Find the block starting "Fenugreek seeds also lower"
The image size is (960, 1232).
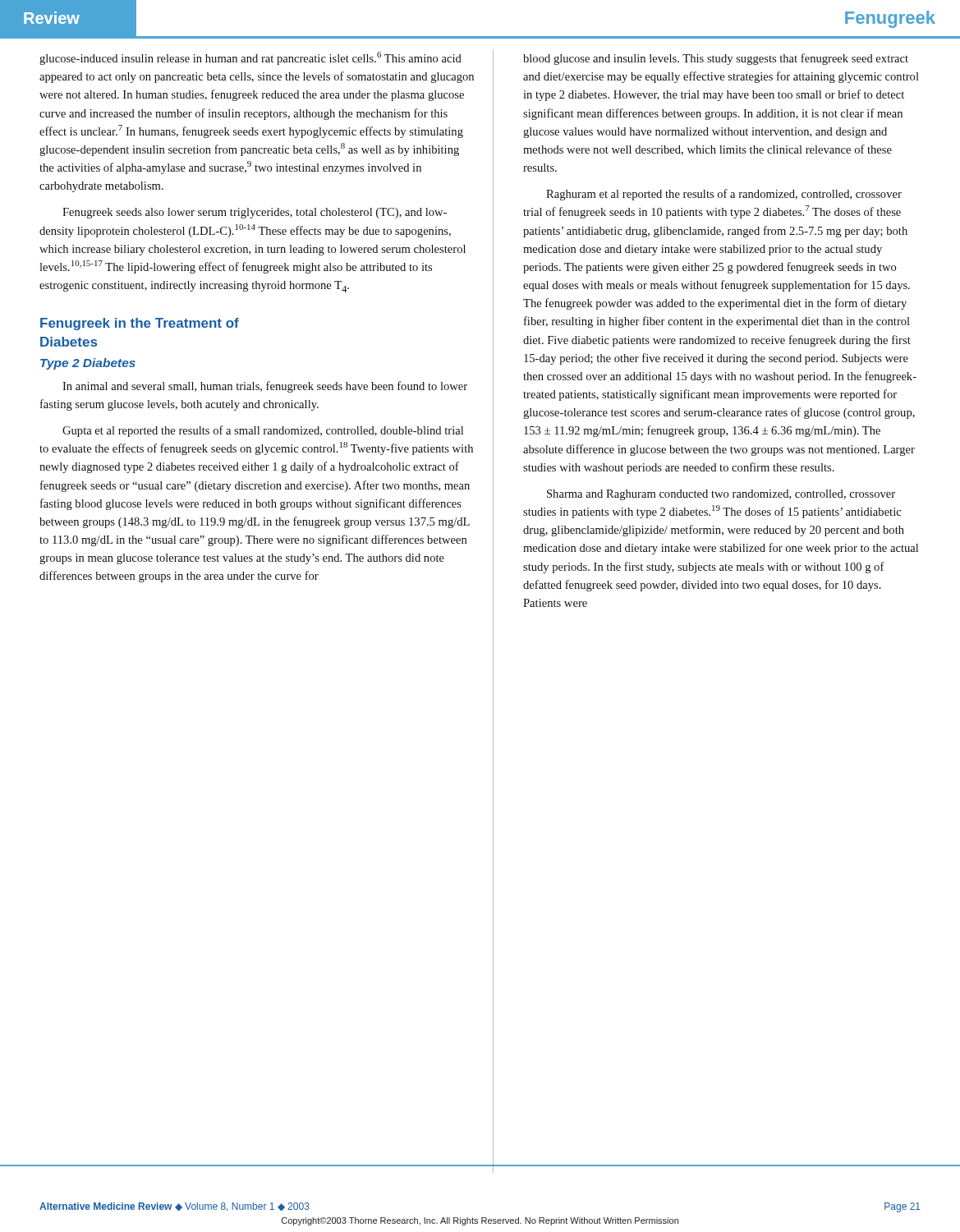pyautogui.click(x=257, y=250)
